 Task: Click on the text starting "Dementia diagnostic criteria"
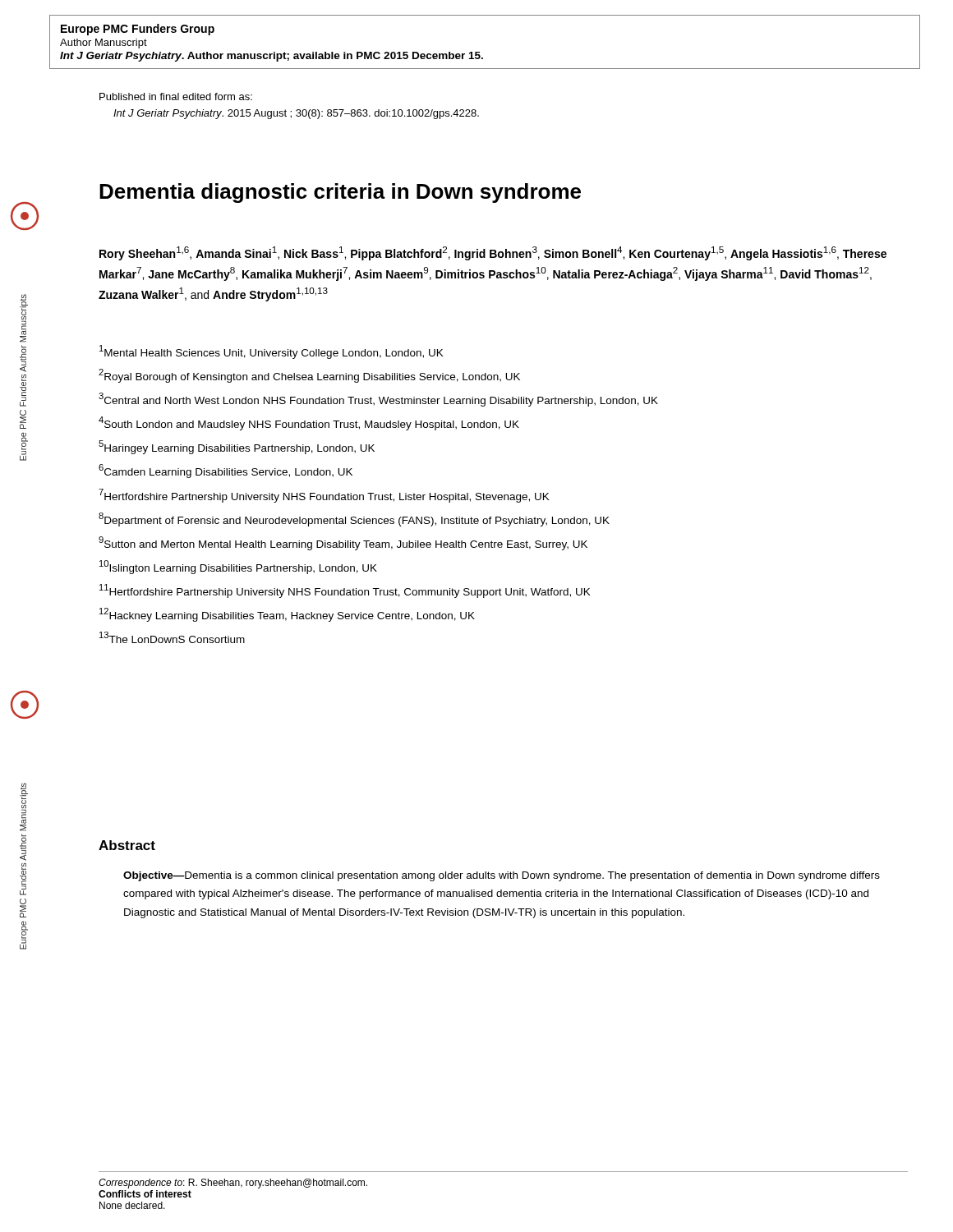[x=503, y=192]
